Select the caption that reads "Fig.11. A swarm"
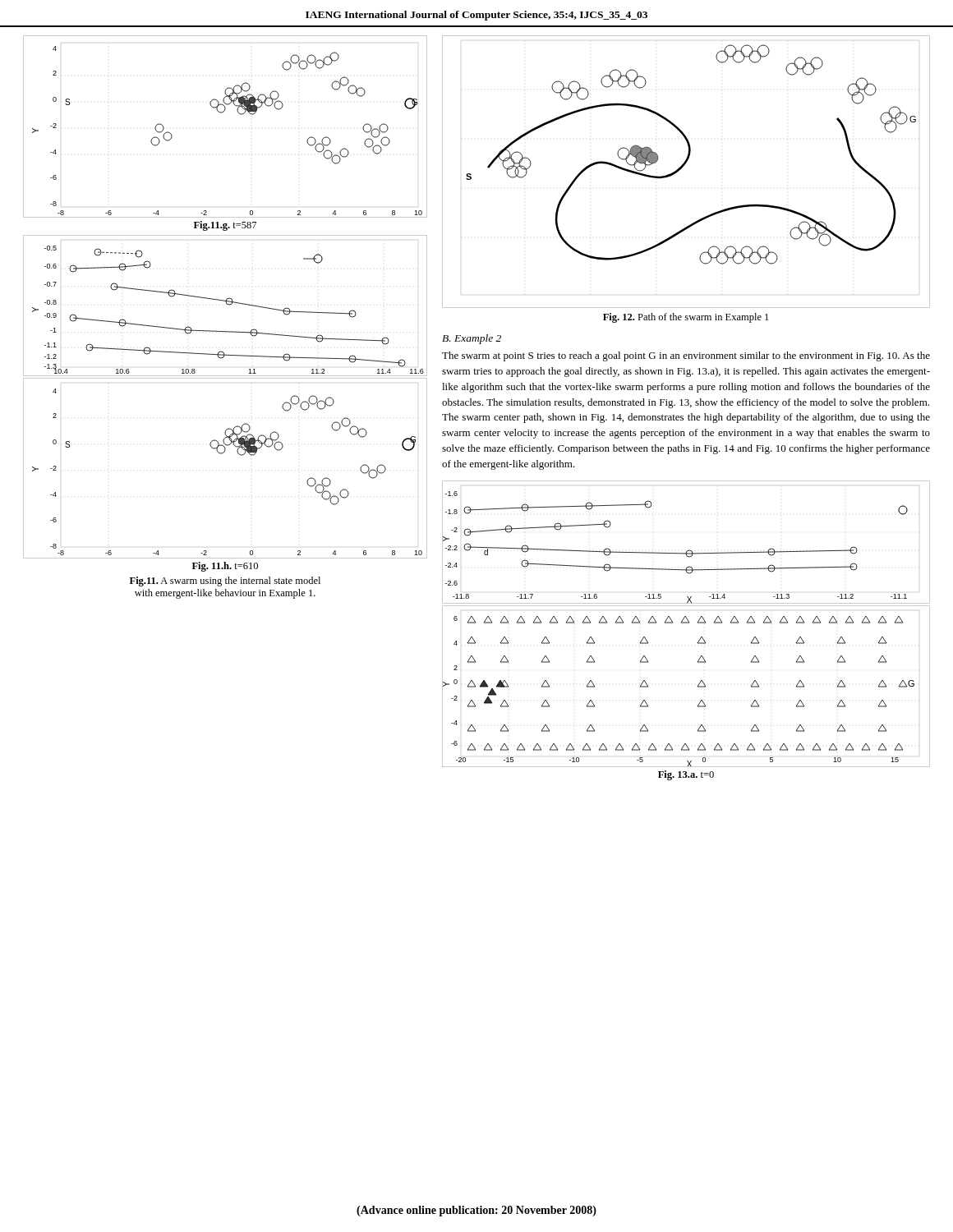Viewport: 953px width, 1232px height. [225, 587]
